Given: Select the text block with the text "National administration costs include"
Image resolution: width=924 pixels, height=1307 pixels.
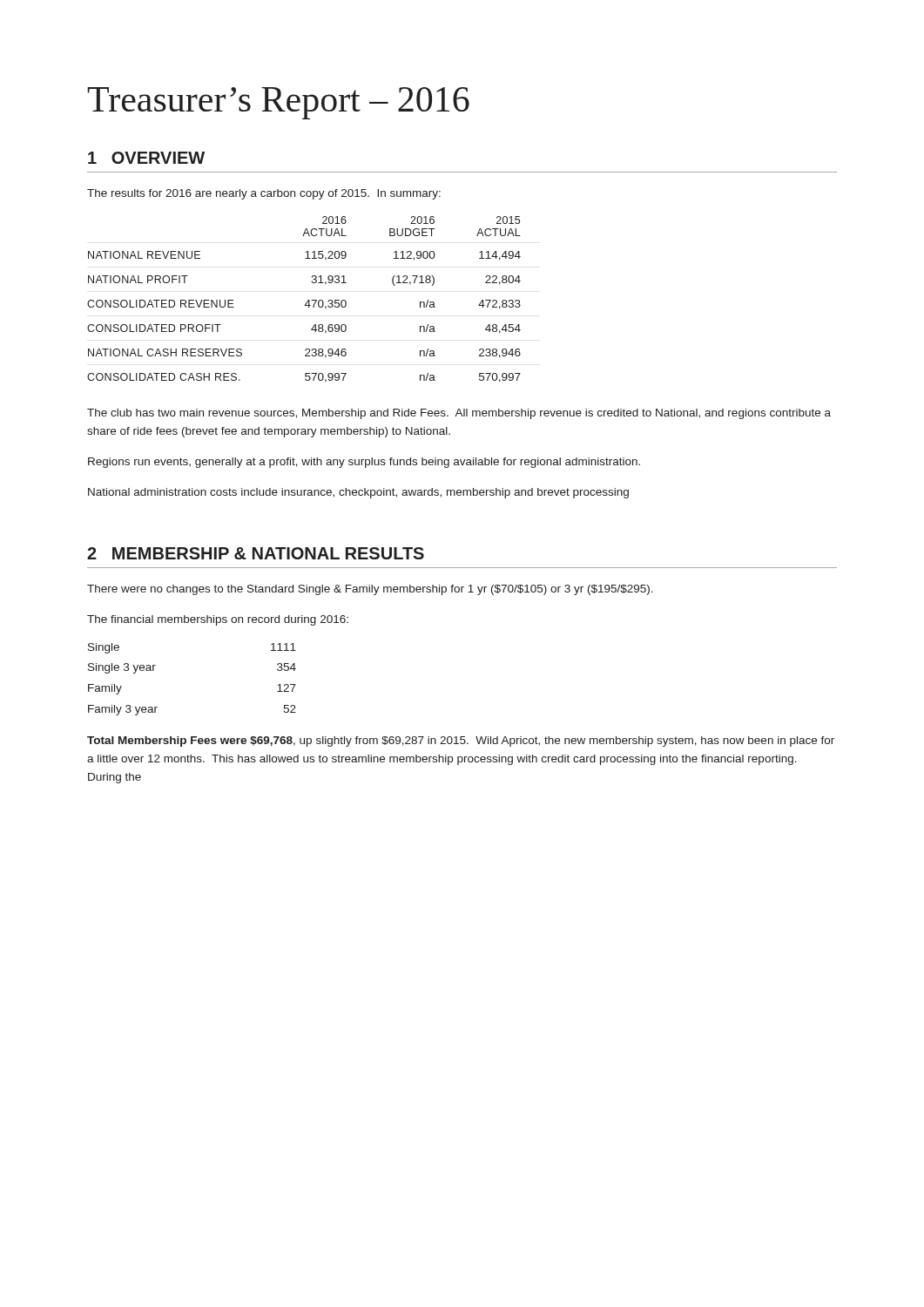Looking at the screenshot, I should coord(462,493).
